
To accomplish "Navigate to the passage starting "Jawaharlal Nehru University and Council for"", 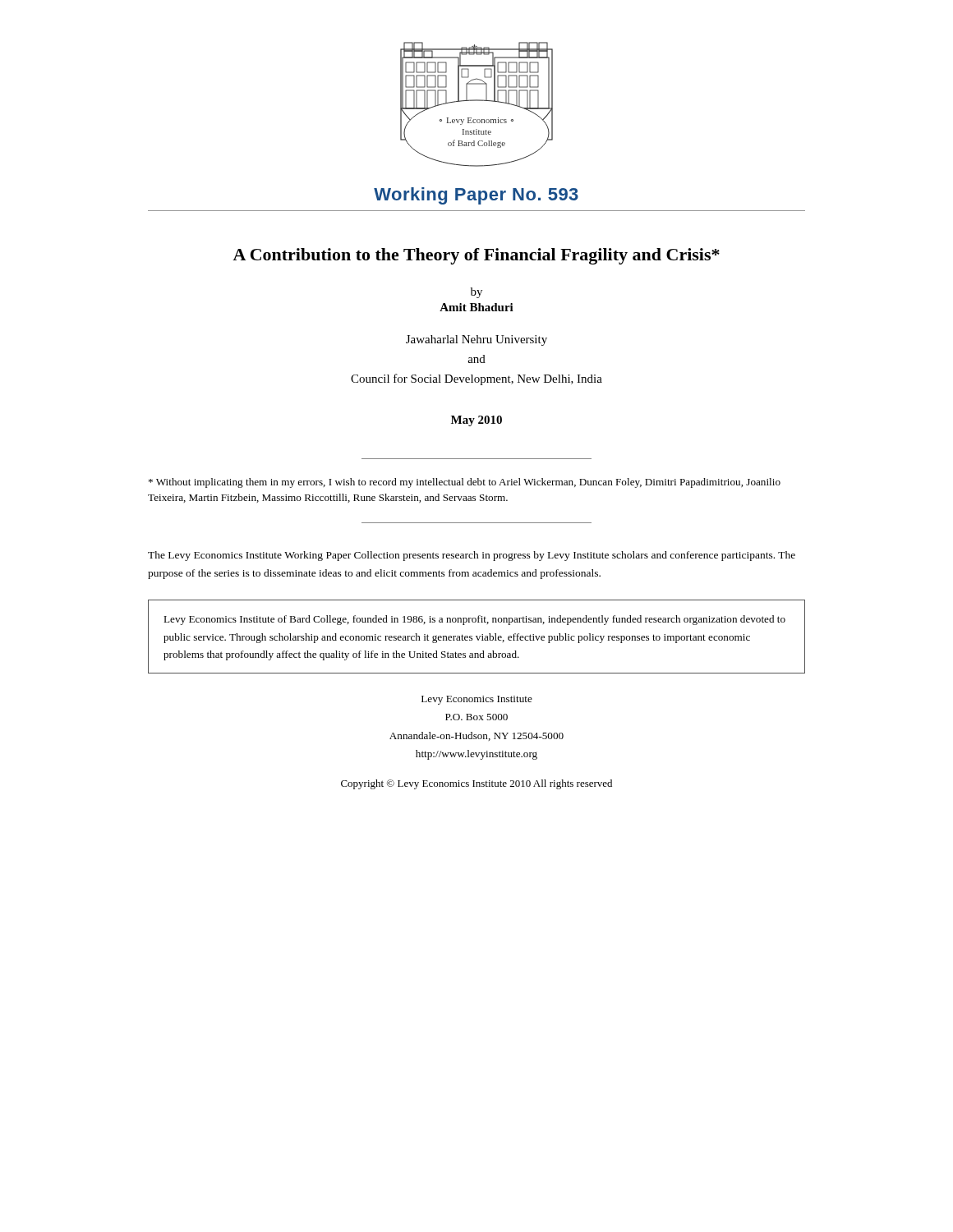I will 476,359.
